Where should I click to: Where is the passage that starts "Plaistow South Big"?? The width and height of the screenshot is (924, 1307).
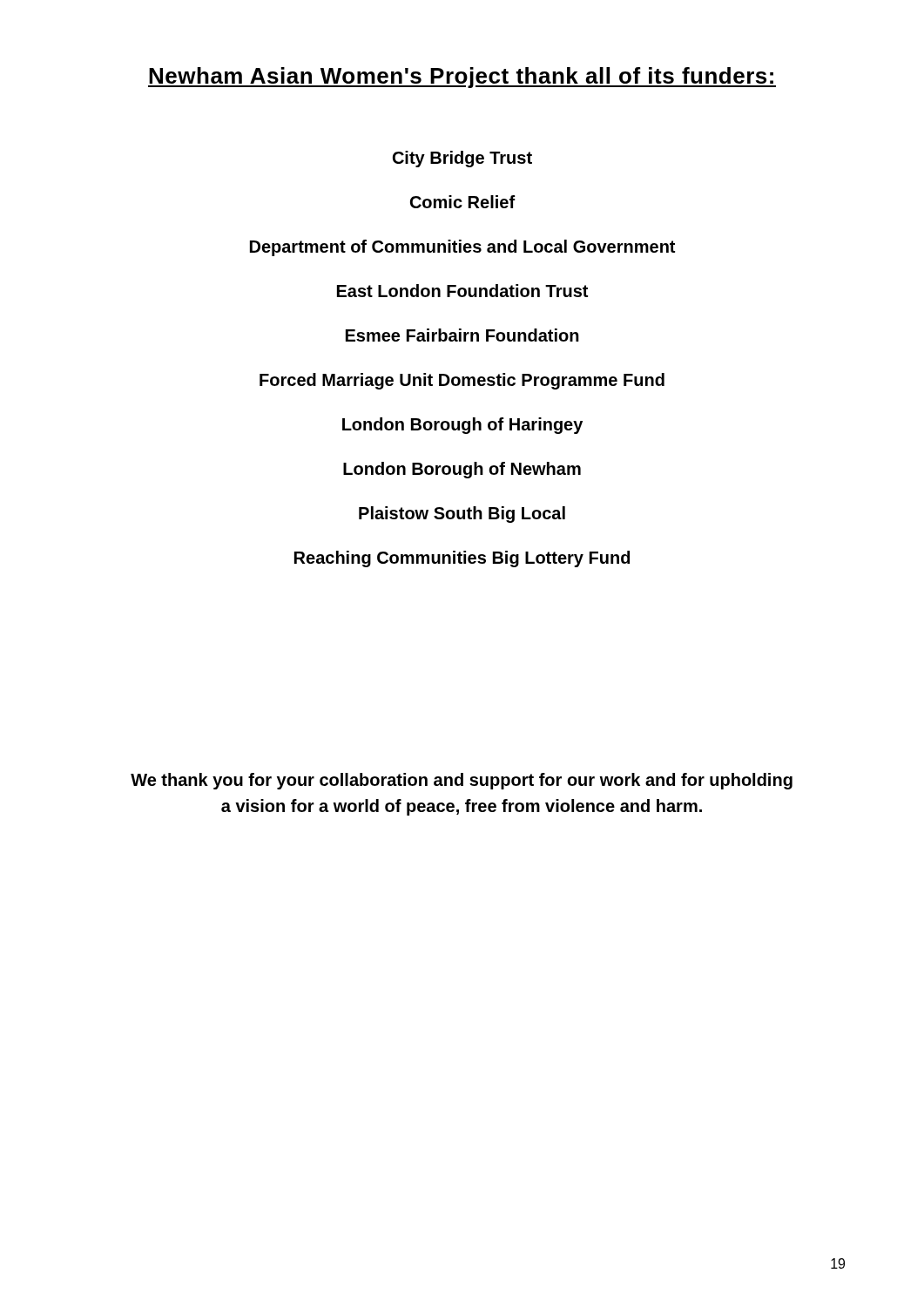click(x=462, y=513)
